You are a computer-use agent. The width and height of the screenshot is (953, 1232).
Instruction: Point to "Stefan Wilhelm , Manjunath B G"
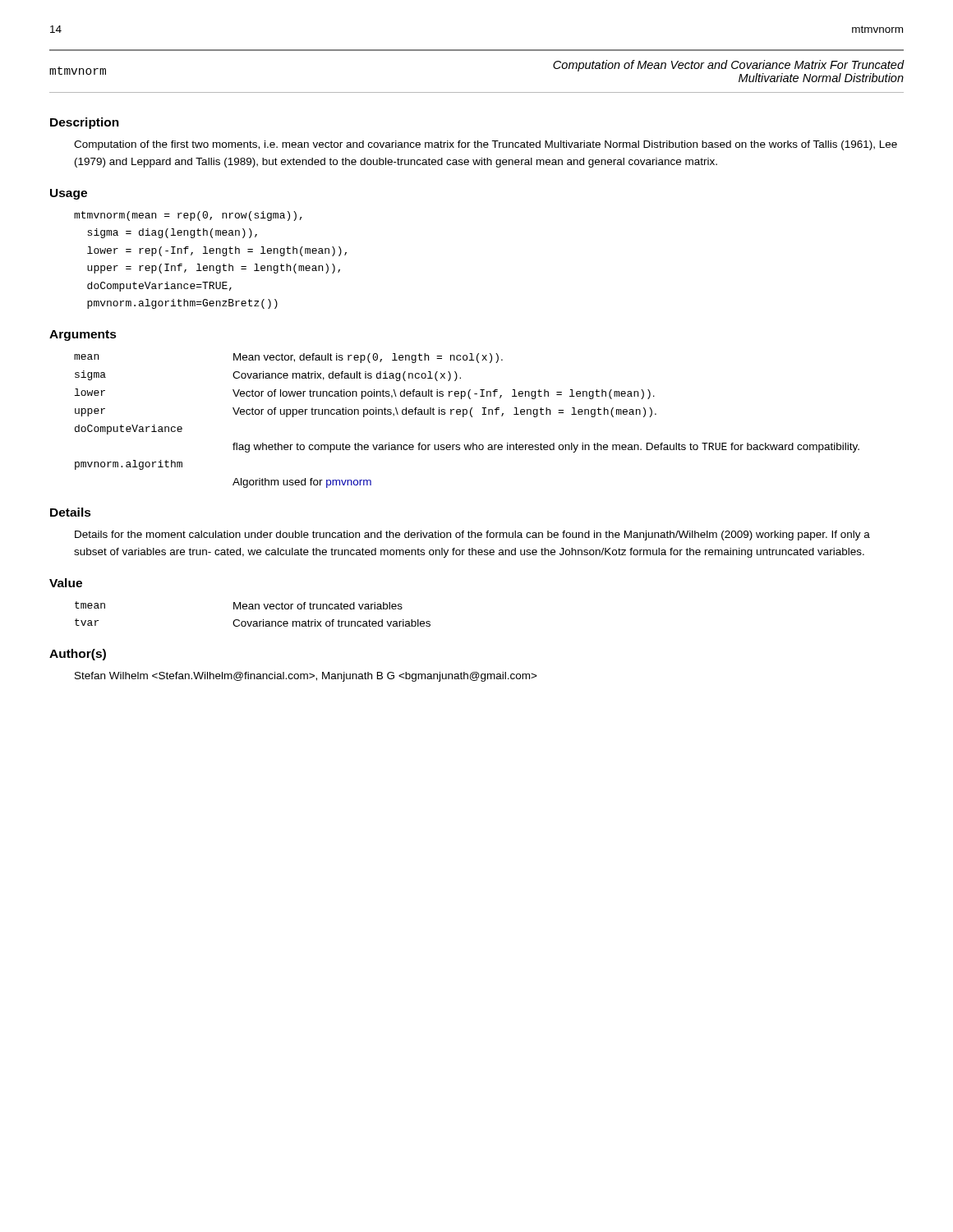pos(306,676)
